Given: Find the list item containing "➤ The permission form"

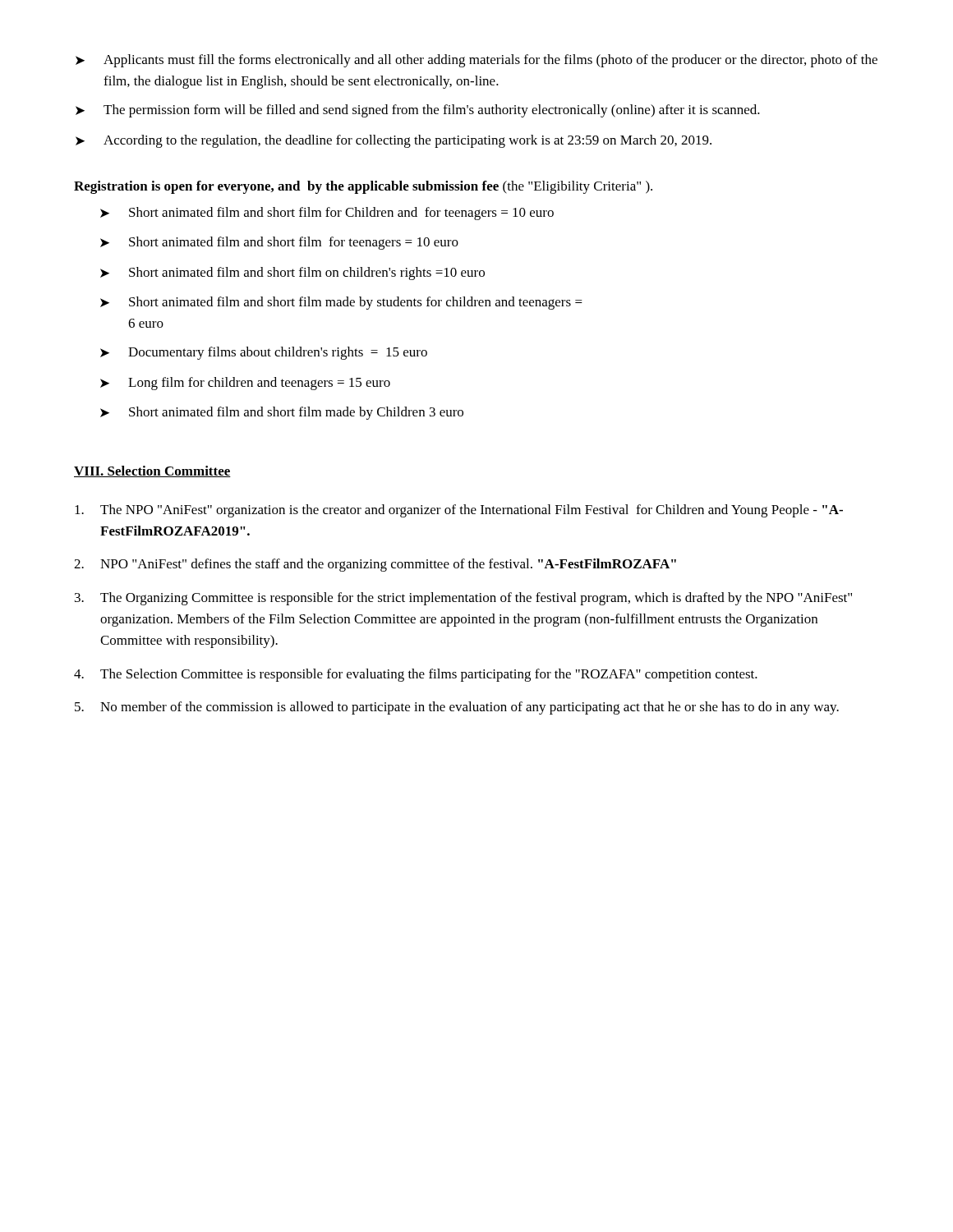Looking at the screenshot, I should (x=476, y=110).
